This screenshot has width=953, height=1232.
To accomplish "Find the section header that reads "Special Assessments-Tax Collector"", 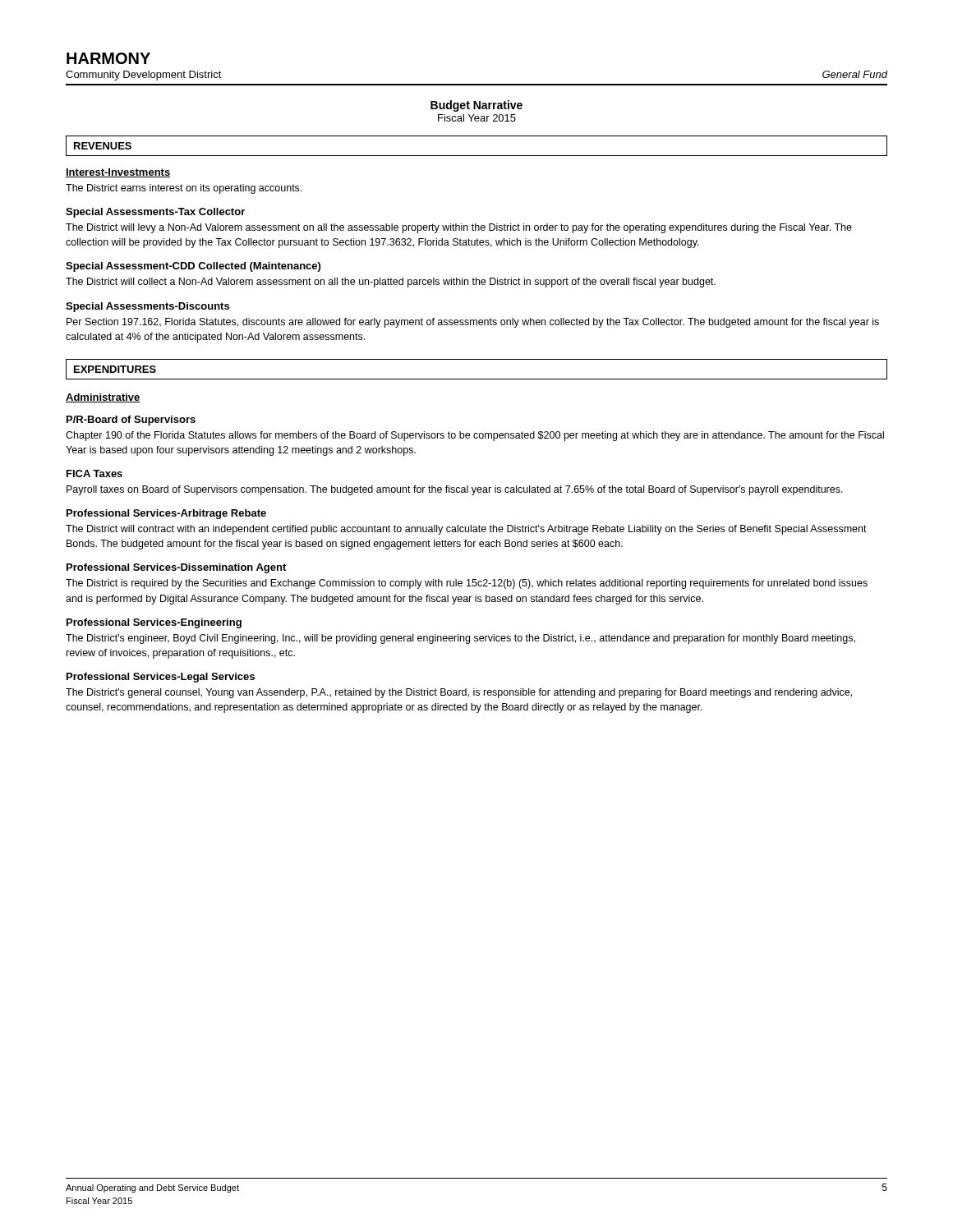I will pyautogui.click(x=155, y=212).
